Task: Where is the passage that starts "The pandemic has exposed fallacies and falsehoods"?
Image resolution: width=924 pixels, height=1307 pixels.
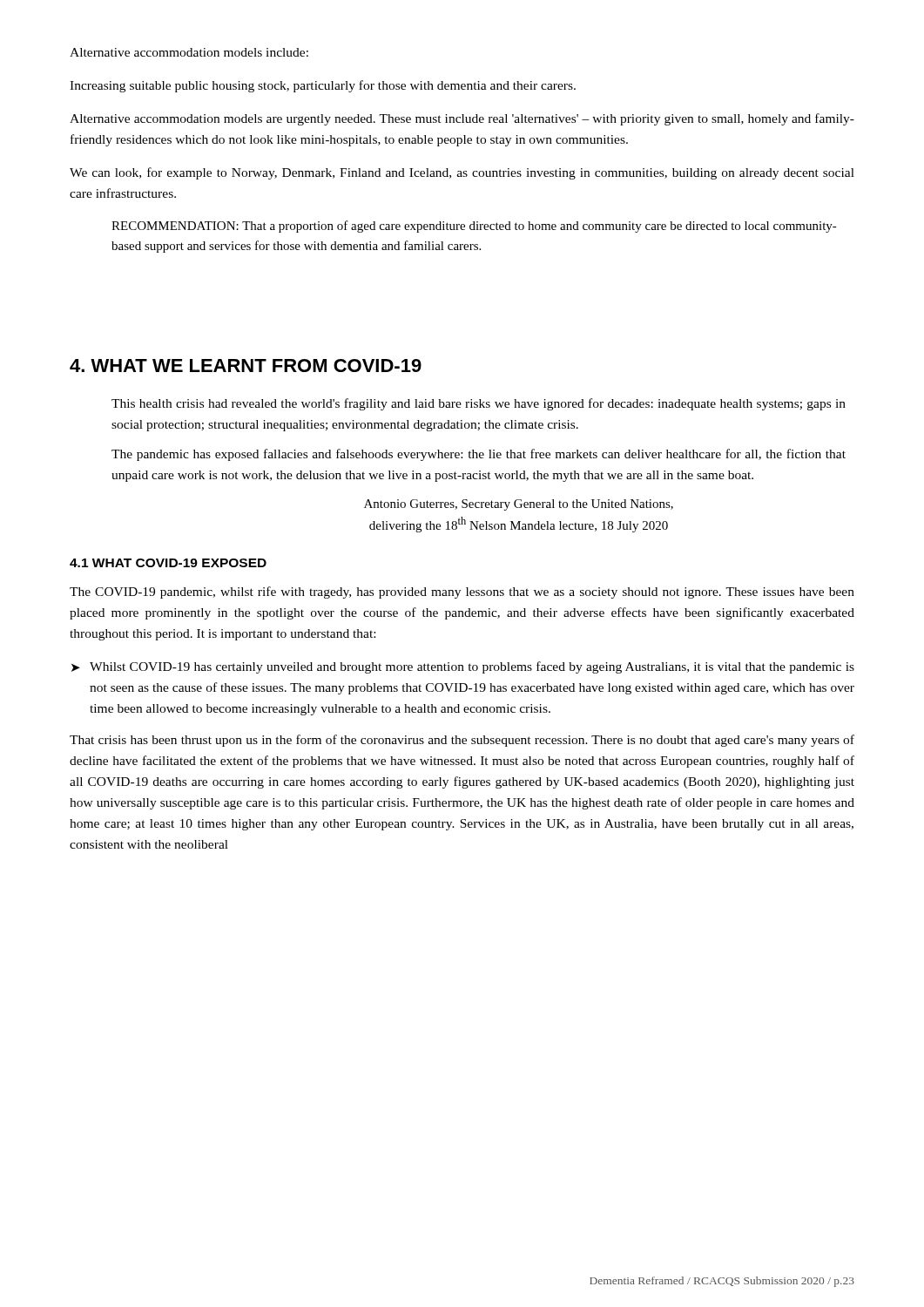Action: (x=479, y=464)
